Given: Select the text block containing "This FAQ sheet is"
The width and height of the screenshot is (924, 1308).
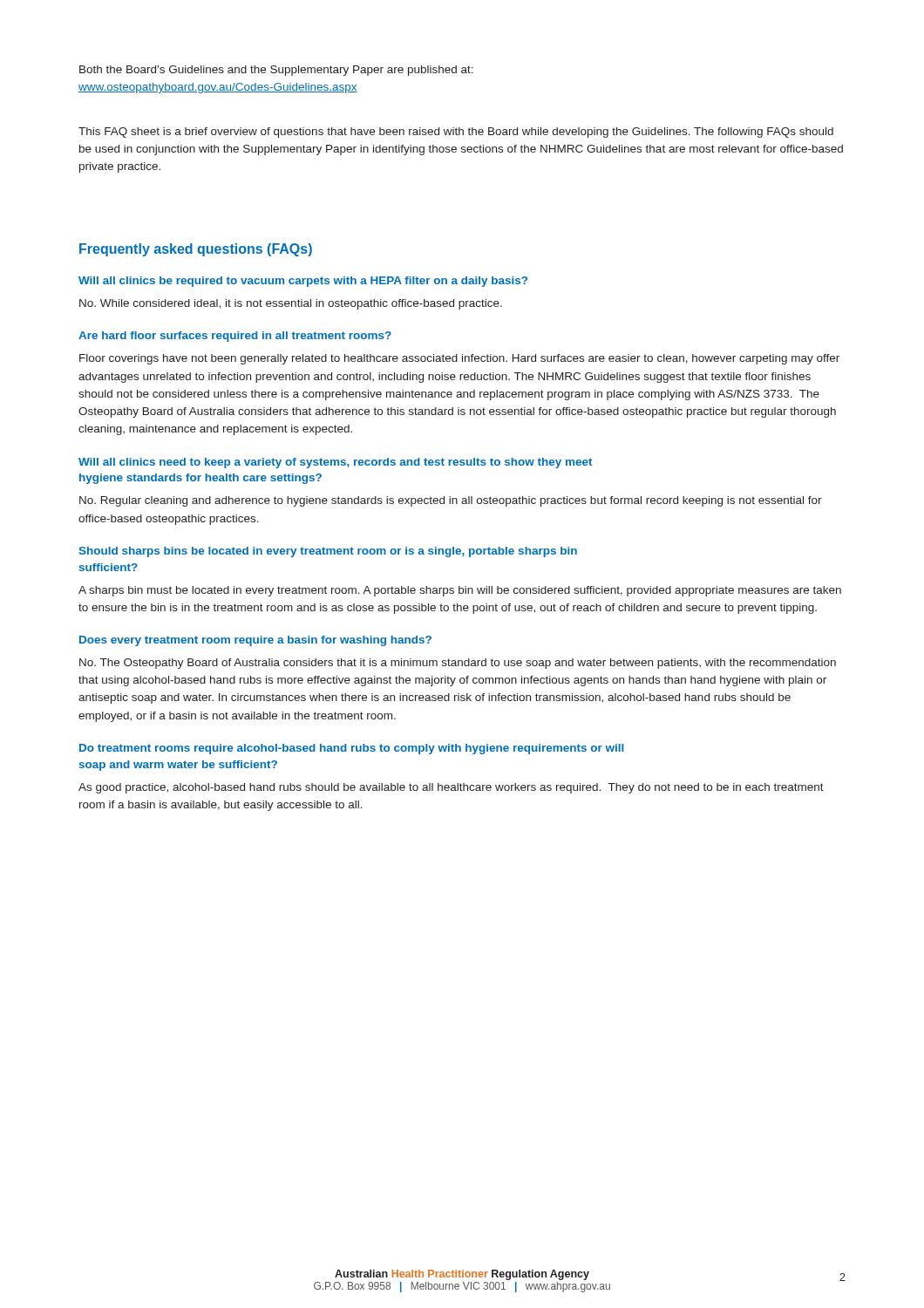Looking at the screenshot, I should [x=461, y=148].
